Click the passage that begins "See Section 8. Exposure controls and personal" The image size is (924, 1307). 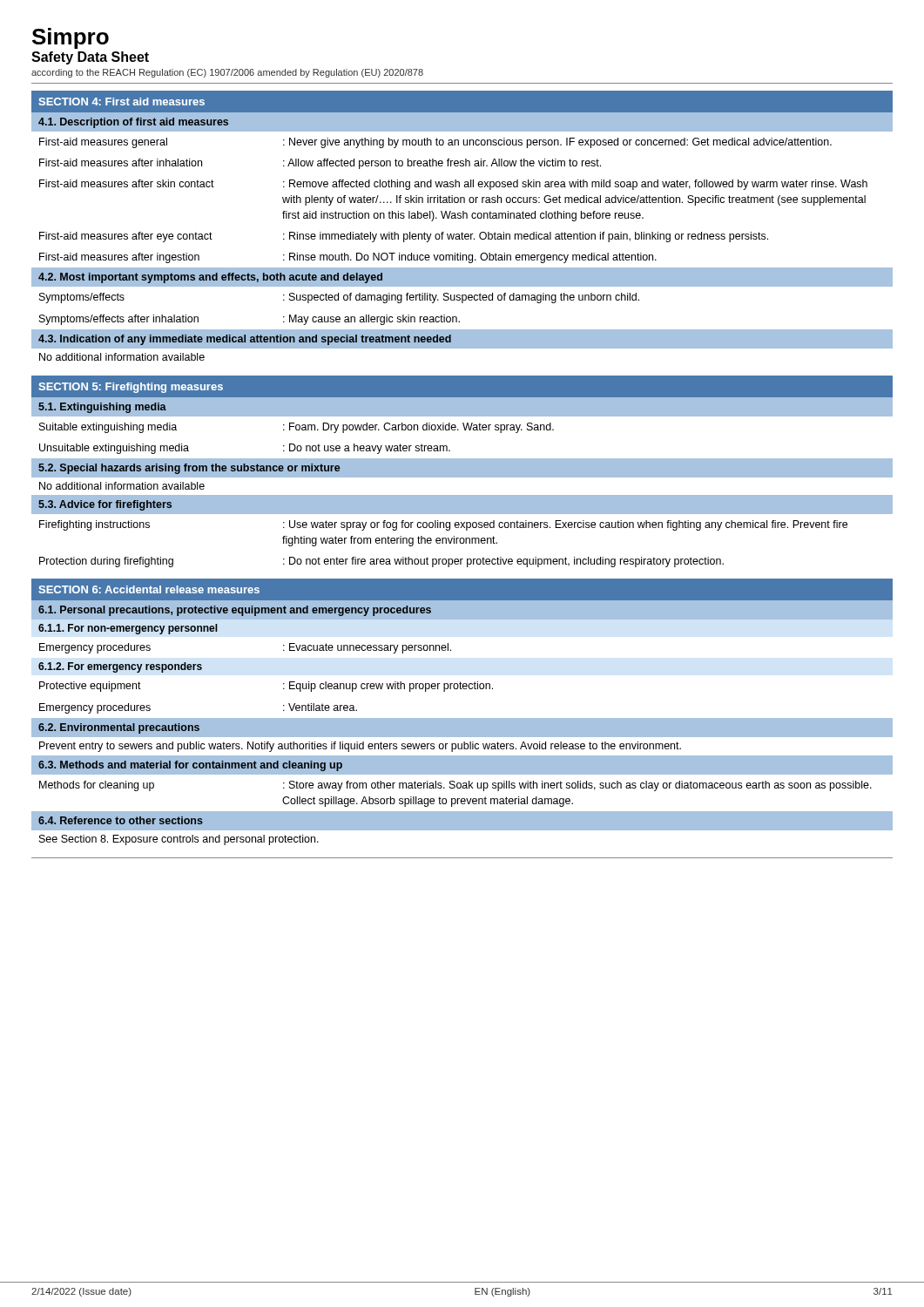179,839
